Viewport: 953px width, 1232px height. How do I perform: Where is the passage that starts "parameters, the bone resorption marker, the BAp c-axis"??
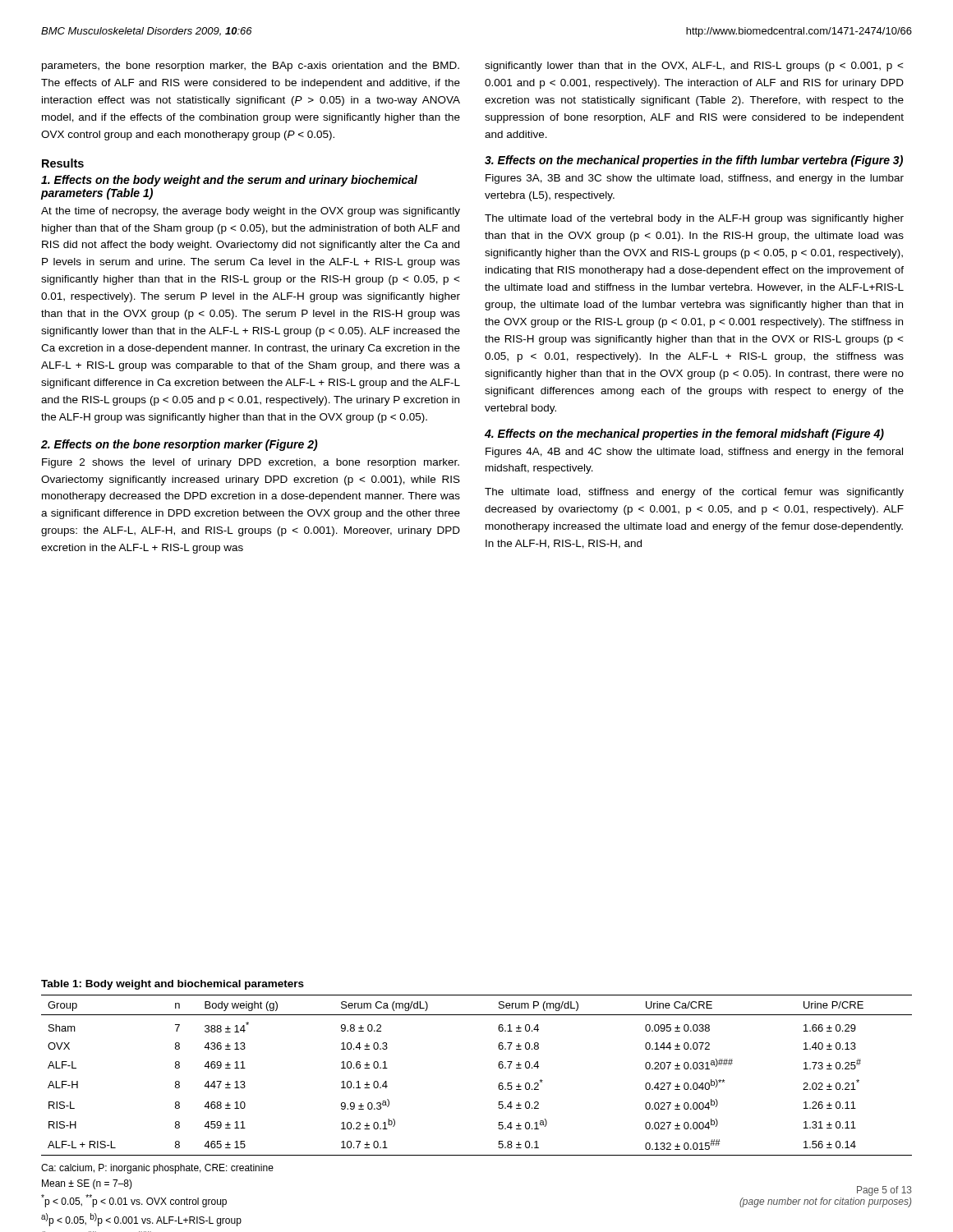251,100
